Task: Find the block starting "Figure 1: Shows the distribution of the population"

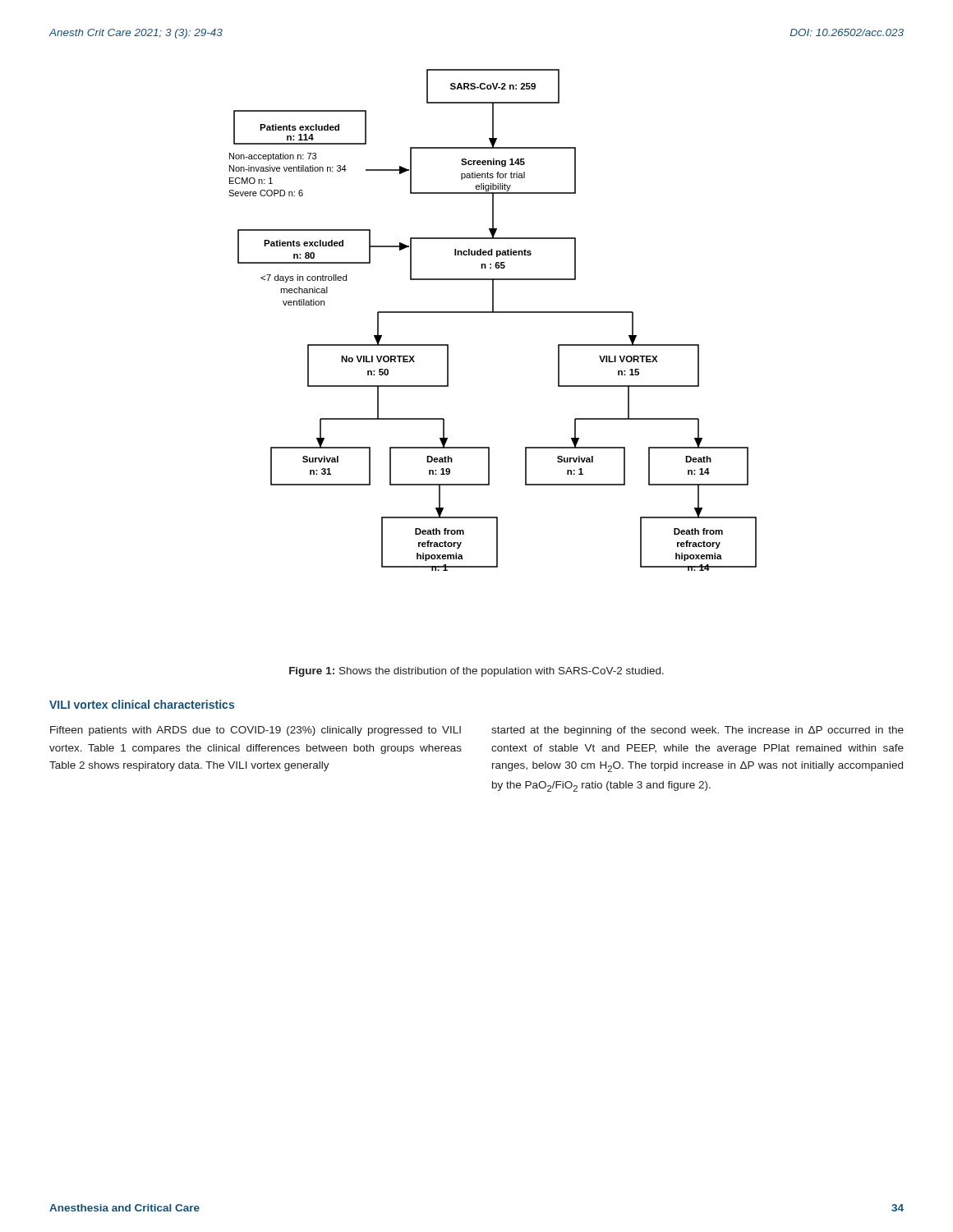Action: [476, 671]
